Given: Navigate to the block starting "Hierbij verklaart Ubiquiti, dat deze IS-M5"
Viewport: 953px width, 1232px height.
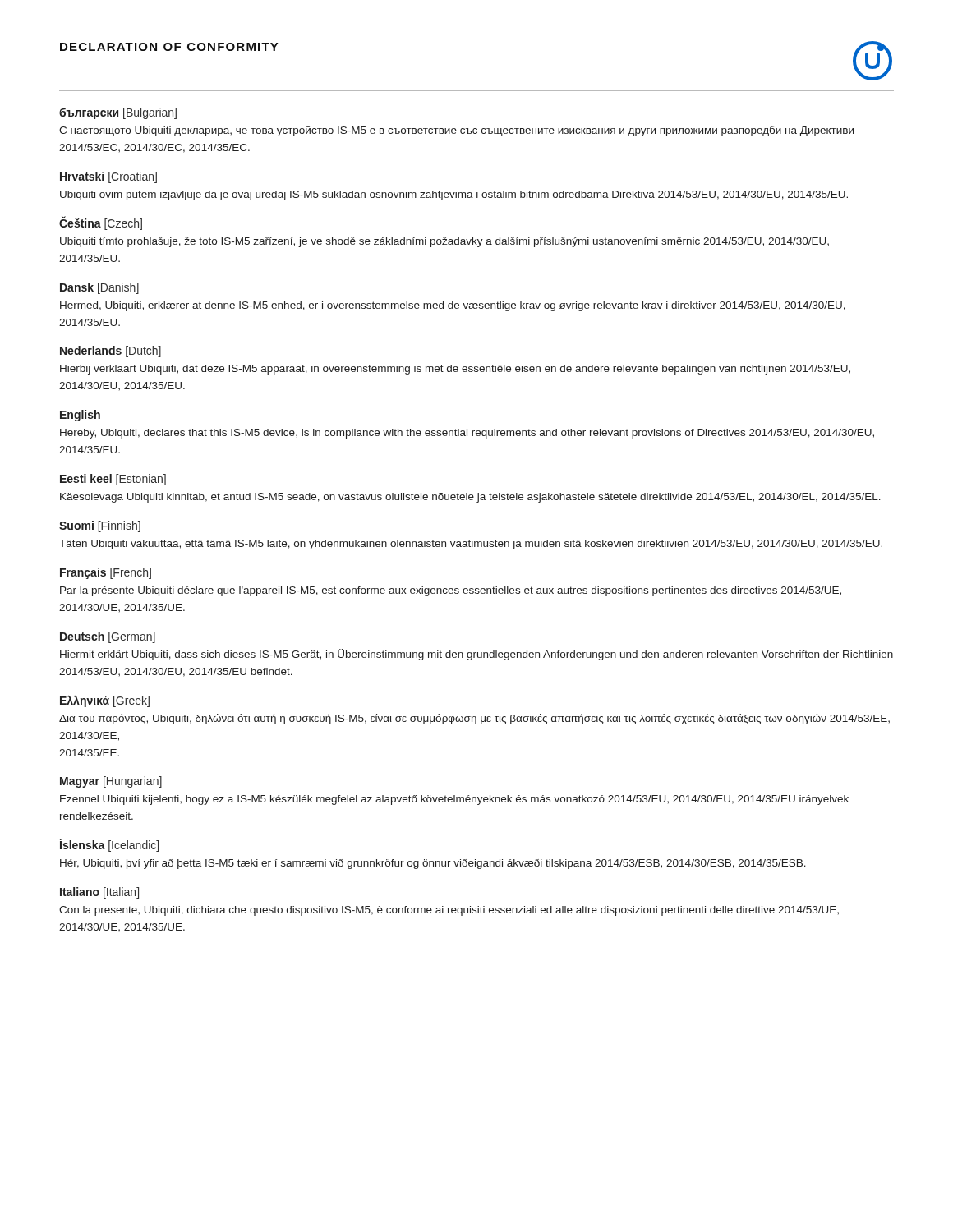Looking at the screenshot, I should tap(455, 377).
